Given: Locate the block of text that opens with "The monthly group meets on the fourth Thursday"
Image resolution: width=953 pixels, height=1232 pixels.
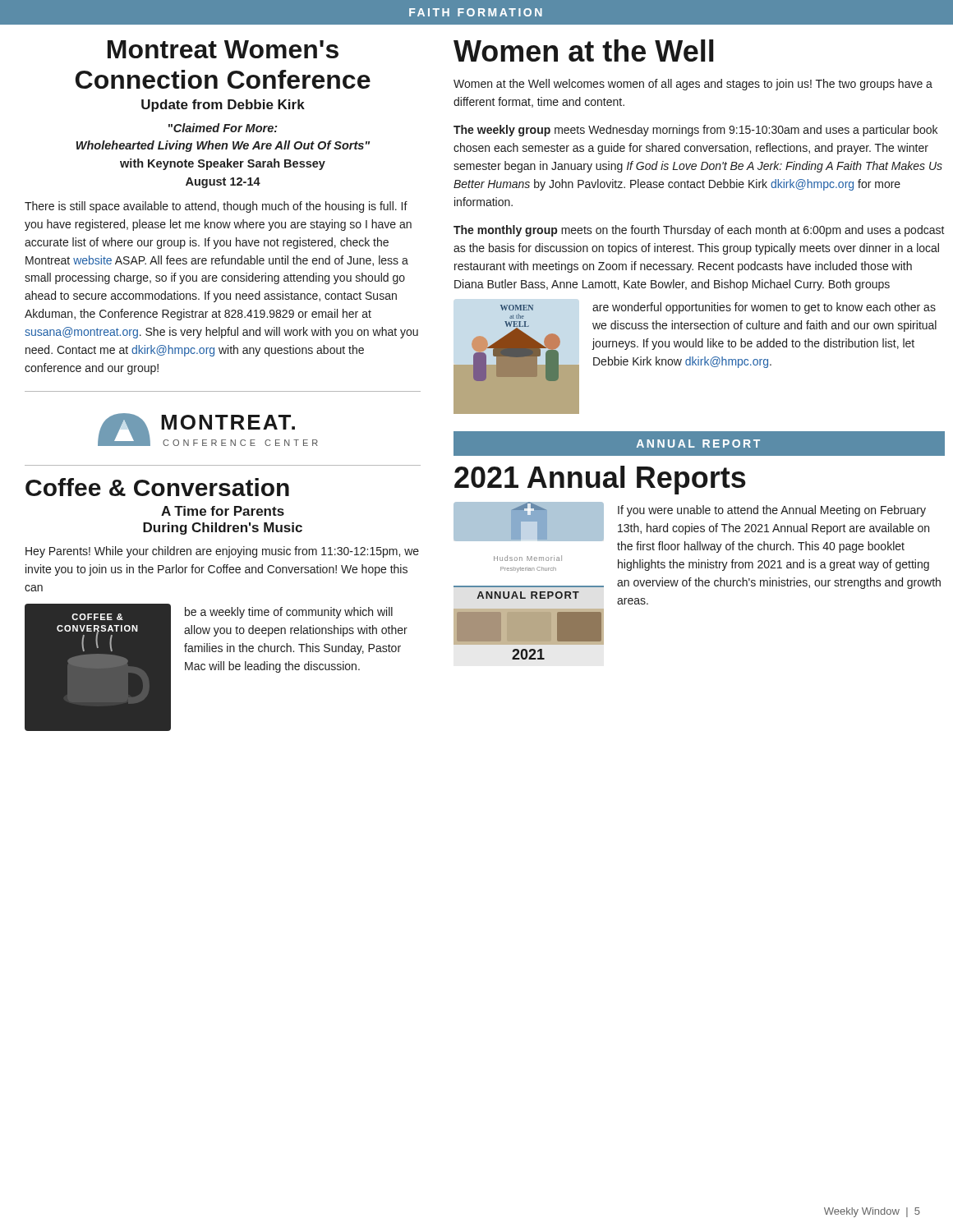Looking at the screenshot, I should click(x=699, y=257).
